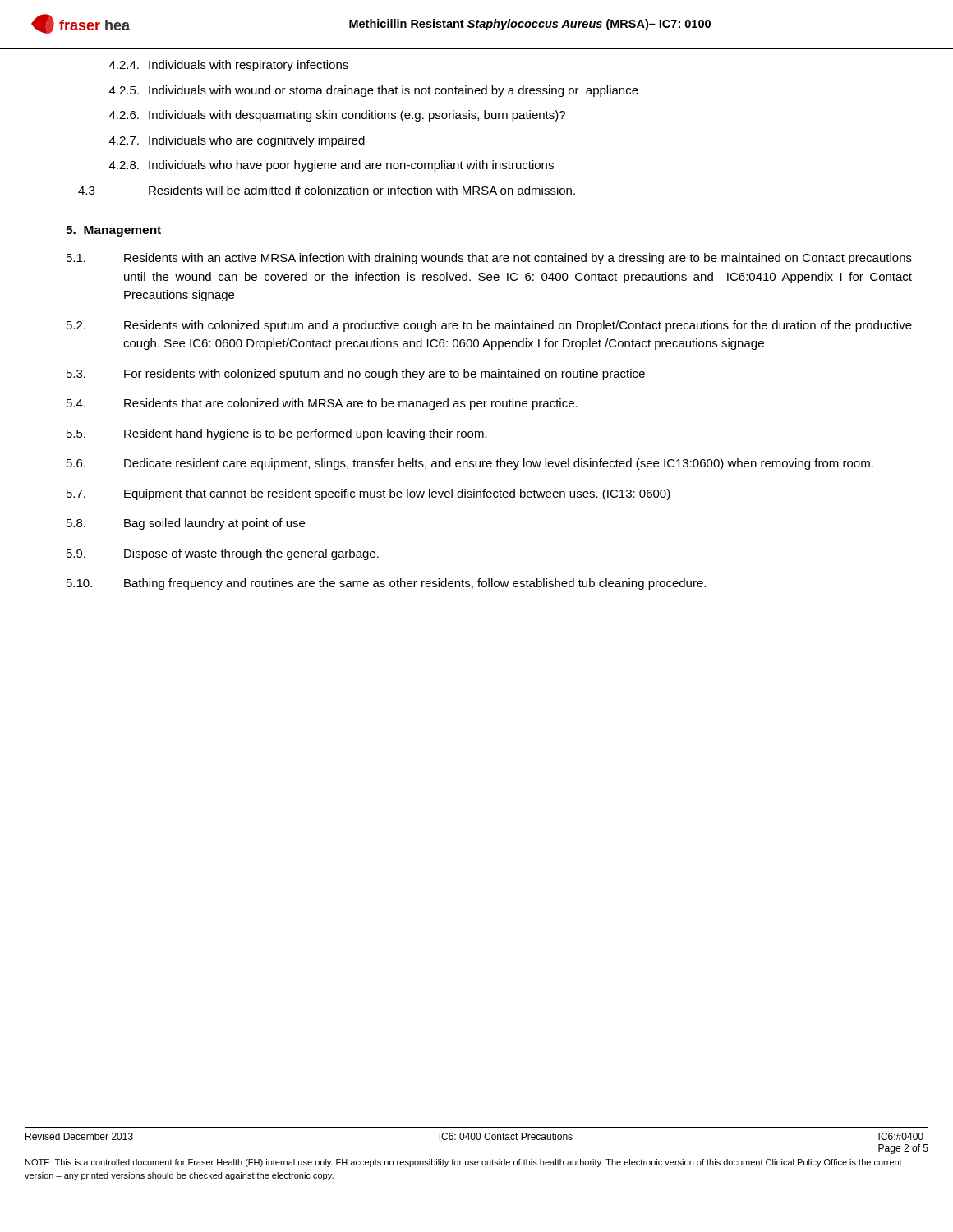Click on the list item with the text "5.8. Bag soiled laundry at"
This screenshot has width=953, height=1232.
click(186, 524)
